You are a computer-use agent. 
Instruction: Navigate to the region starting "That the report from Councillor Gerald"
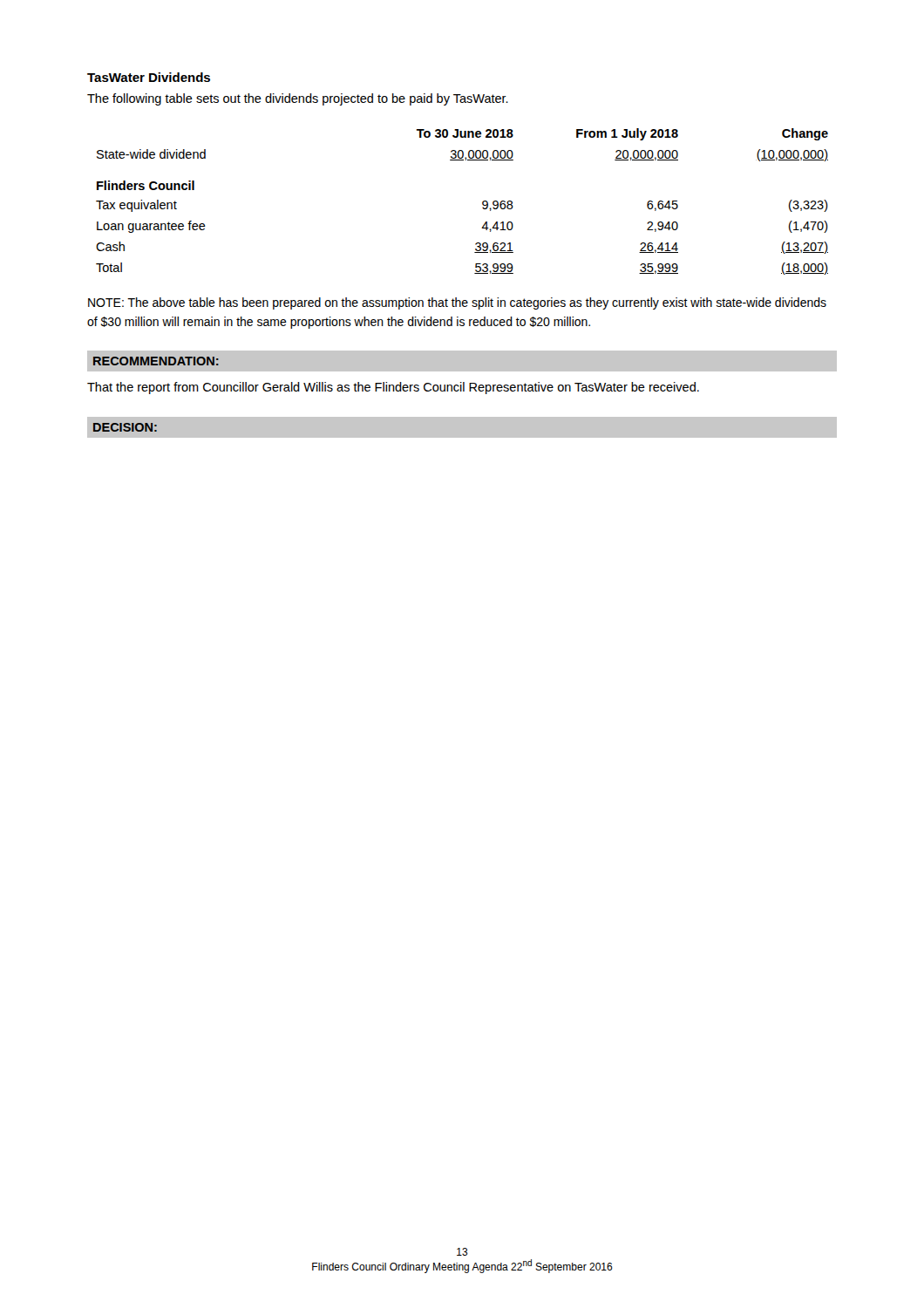[393, 387]
